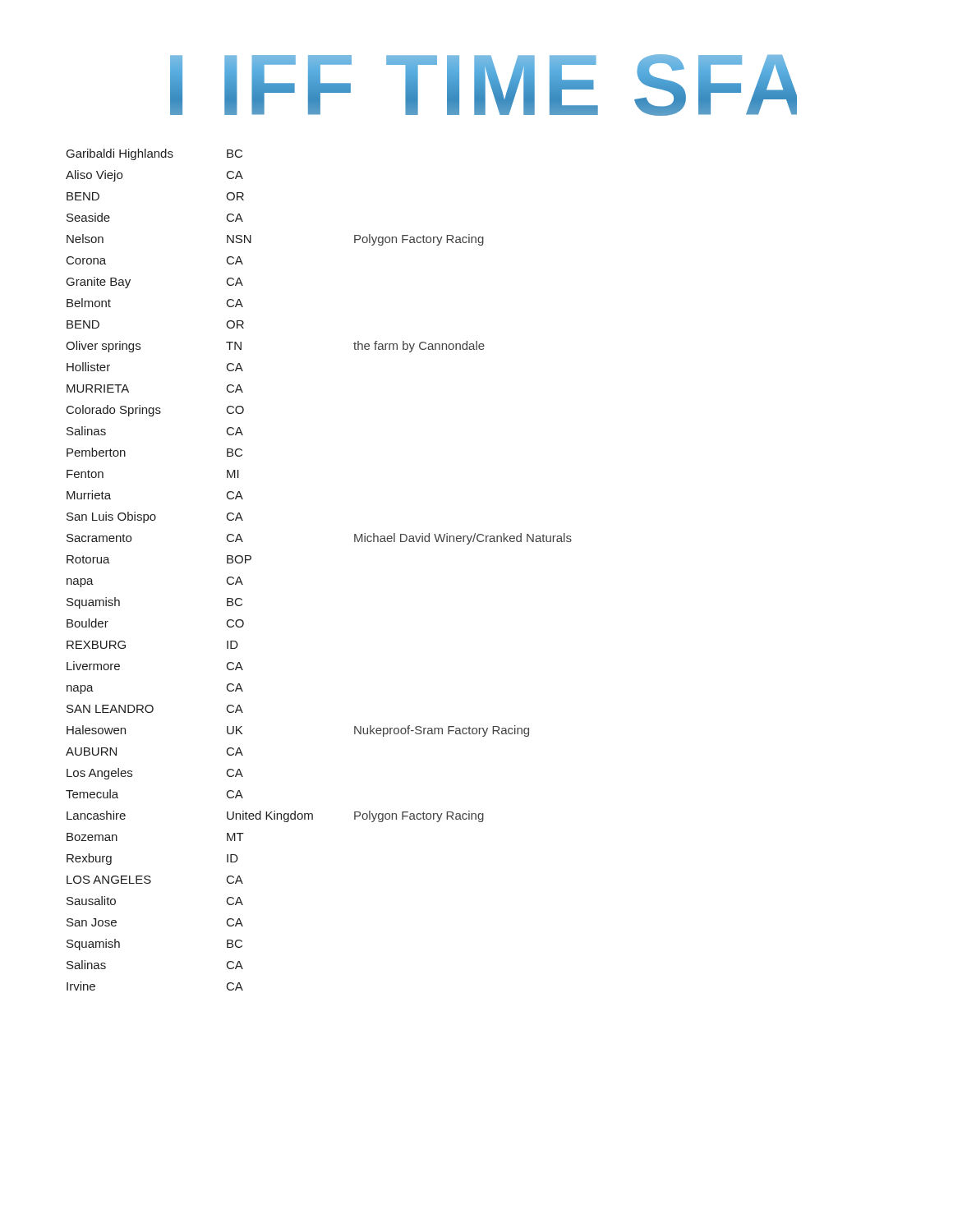Click on the region starting "Boulder CO"
The image size is (953, 1232).
[88, 623]
